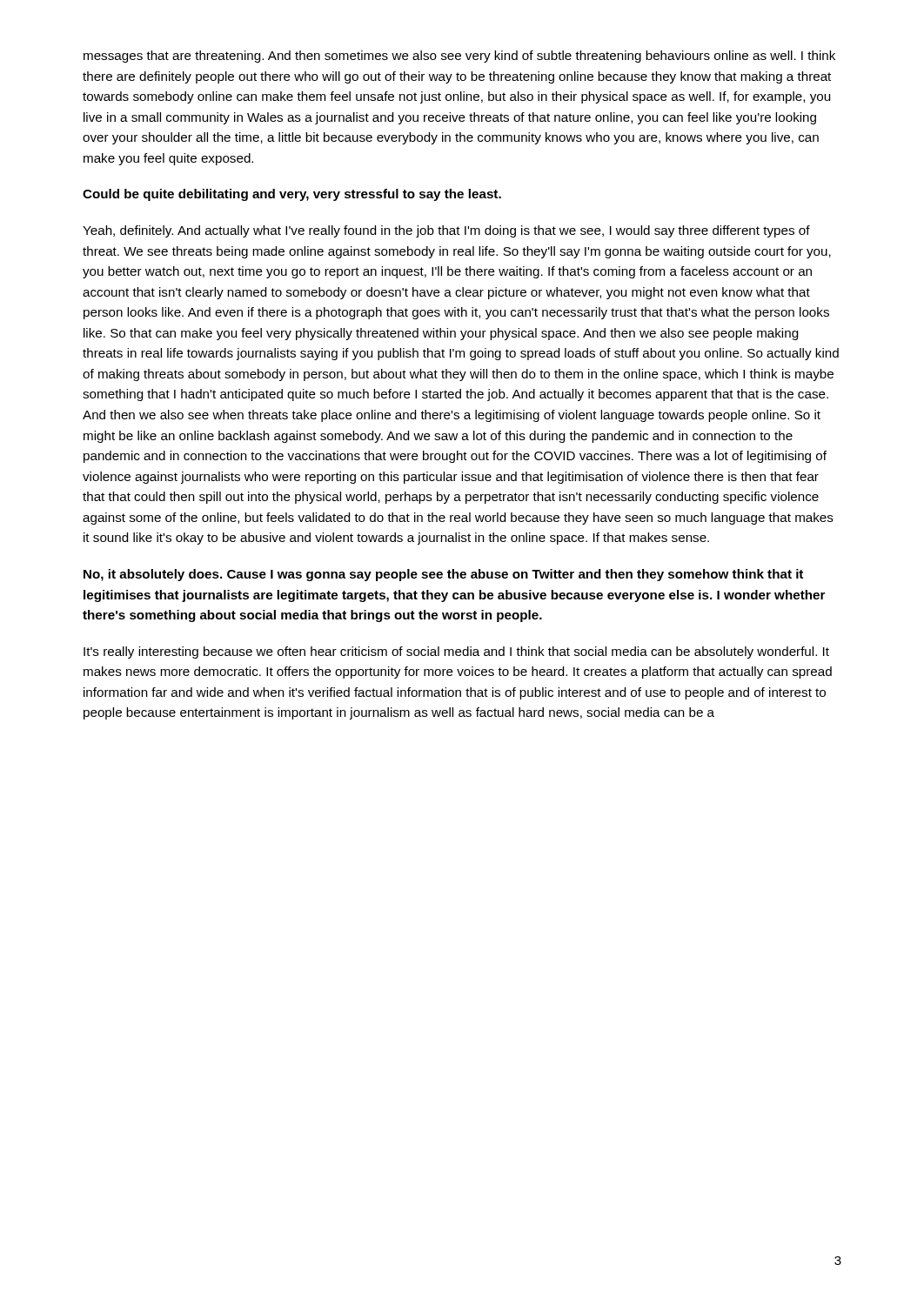Click the passage that begins "It's really interesting because we"
Viewport: 924px width, 1305px height.
point(458,682)
